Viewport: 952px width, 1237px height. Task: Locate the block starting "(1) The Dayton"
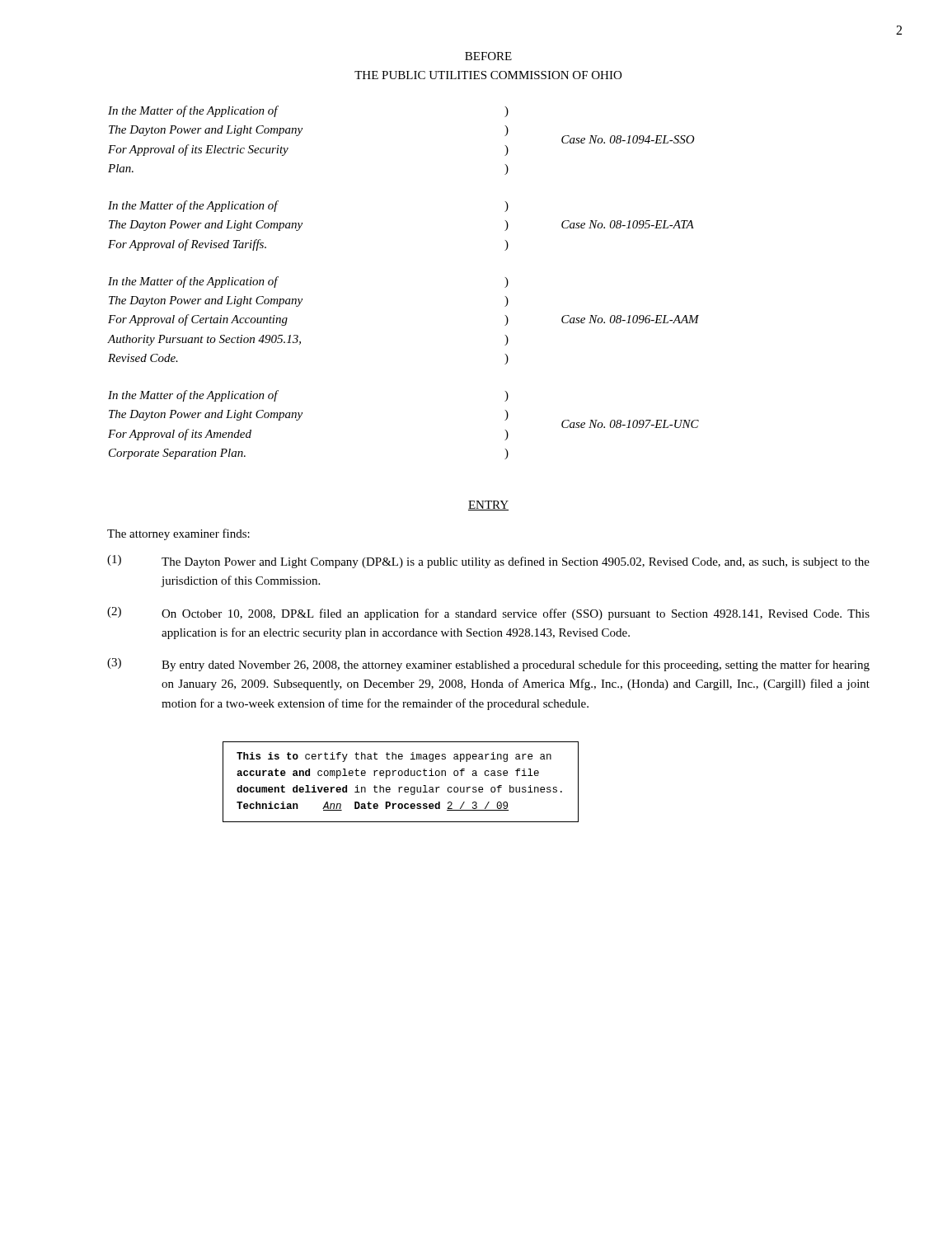(x=488, y=572)
